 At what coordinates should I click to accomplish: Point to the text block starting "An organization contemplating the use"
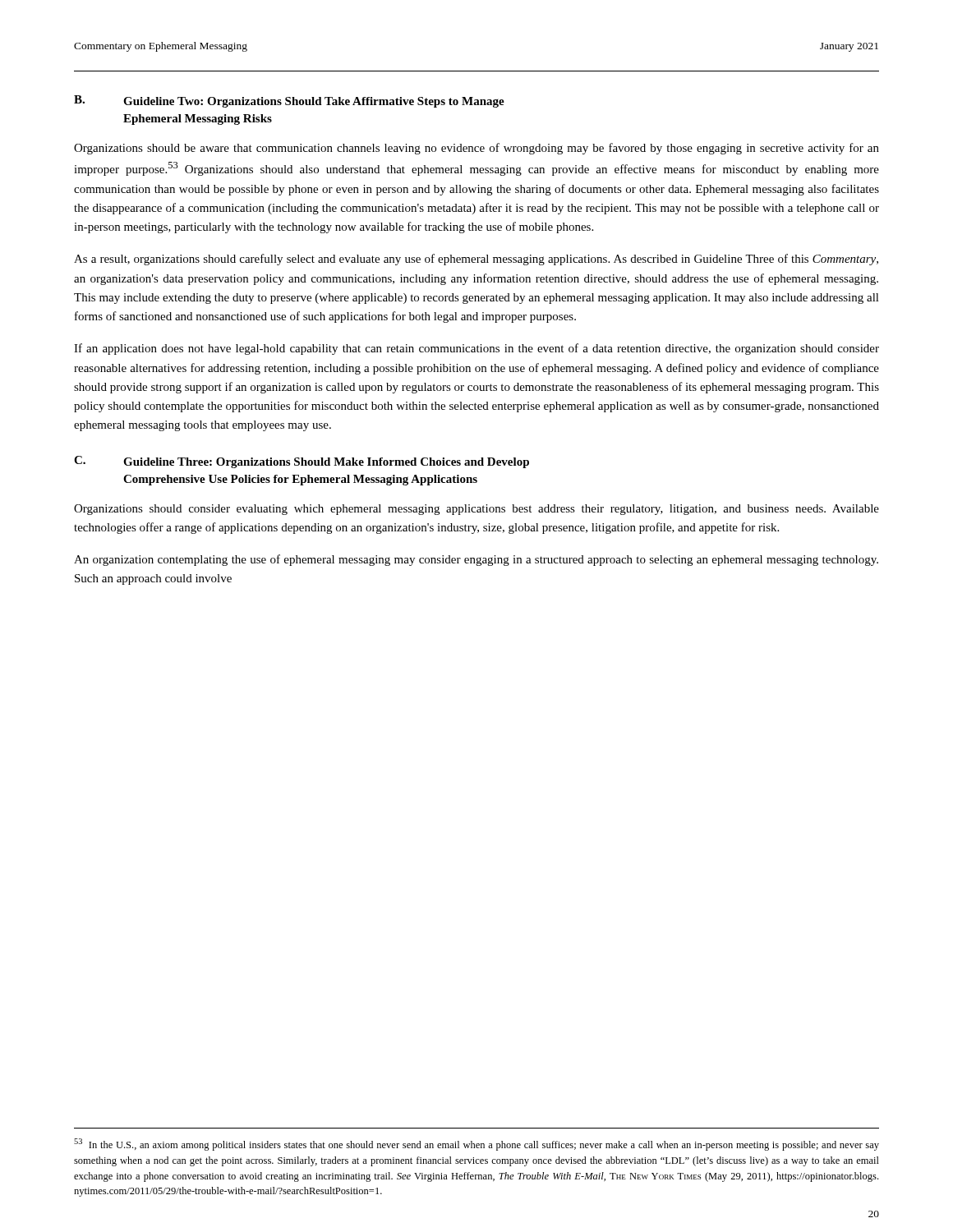[x=476, y=569]
